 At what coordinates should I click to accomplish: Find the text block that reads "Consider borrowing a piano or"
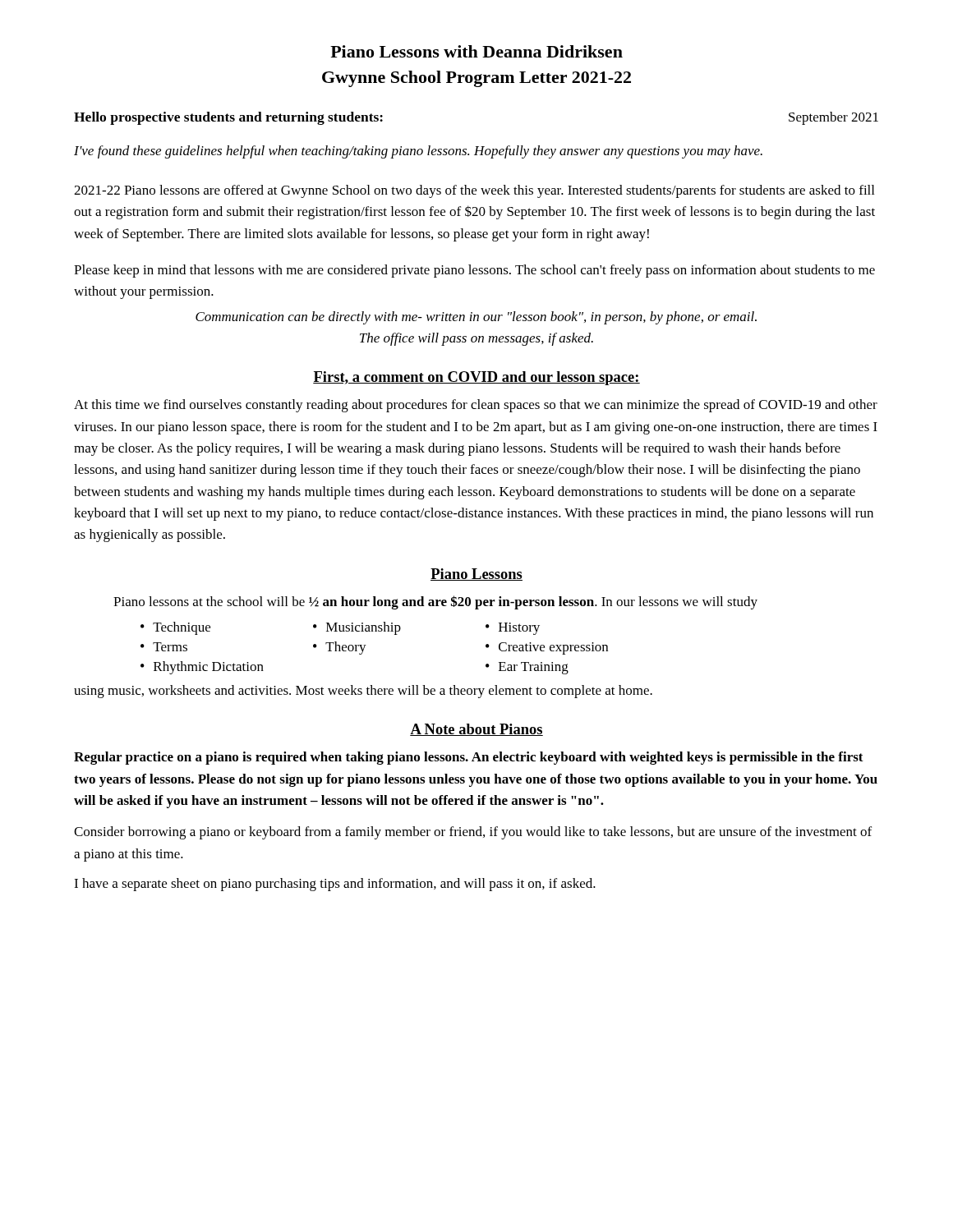point(473,843)
